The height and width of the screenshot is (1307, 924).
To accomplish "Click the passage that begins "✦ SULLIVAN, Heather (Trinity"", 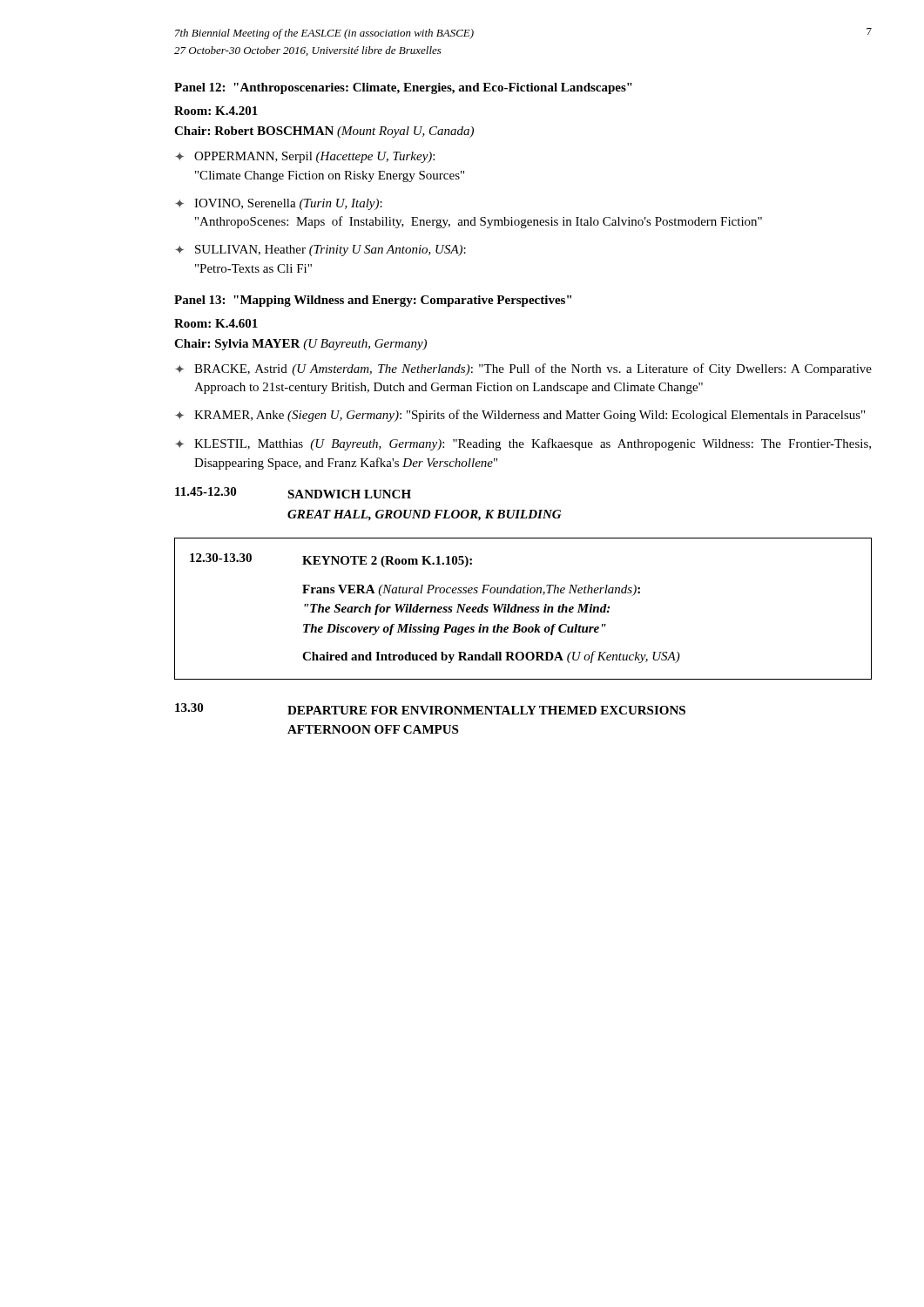I will (x=320, y=251).
